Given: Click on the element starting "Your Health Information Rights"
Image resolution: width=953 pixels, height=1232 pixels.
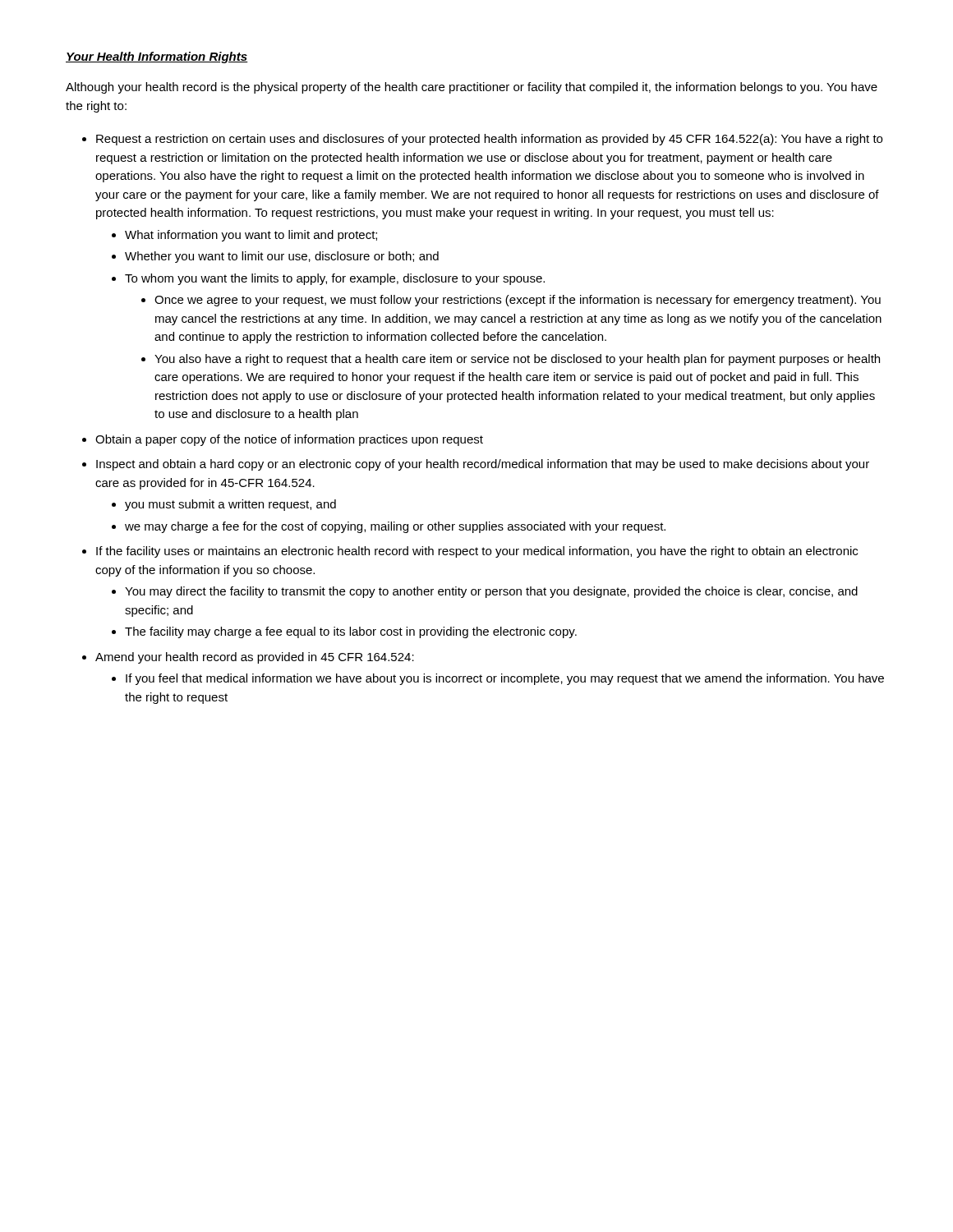Looking at the screenshot, I should click(x=157, y=56).
